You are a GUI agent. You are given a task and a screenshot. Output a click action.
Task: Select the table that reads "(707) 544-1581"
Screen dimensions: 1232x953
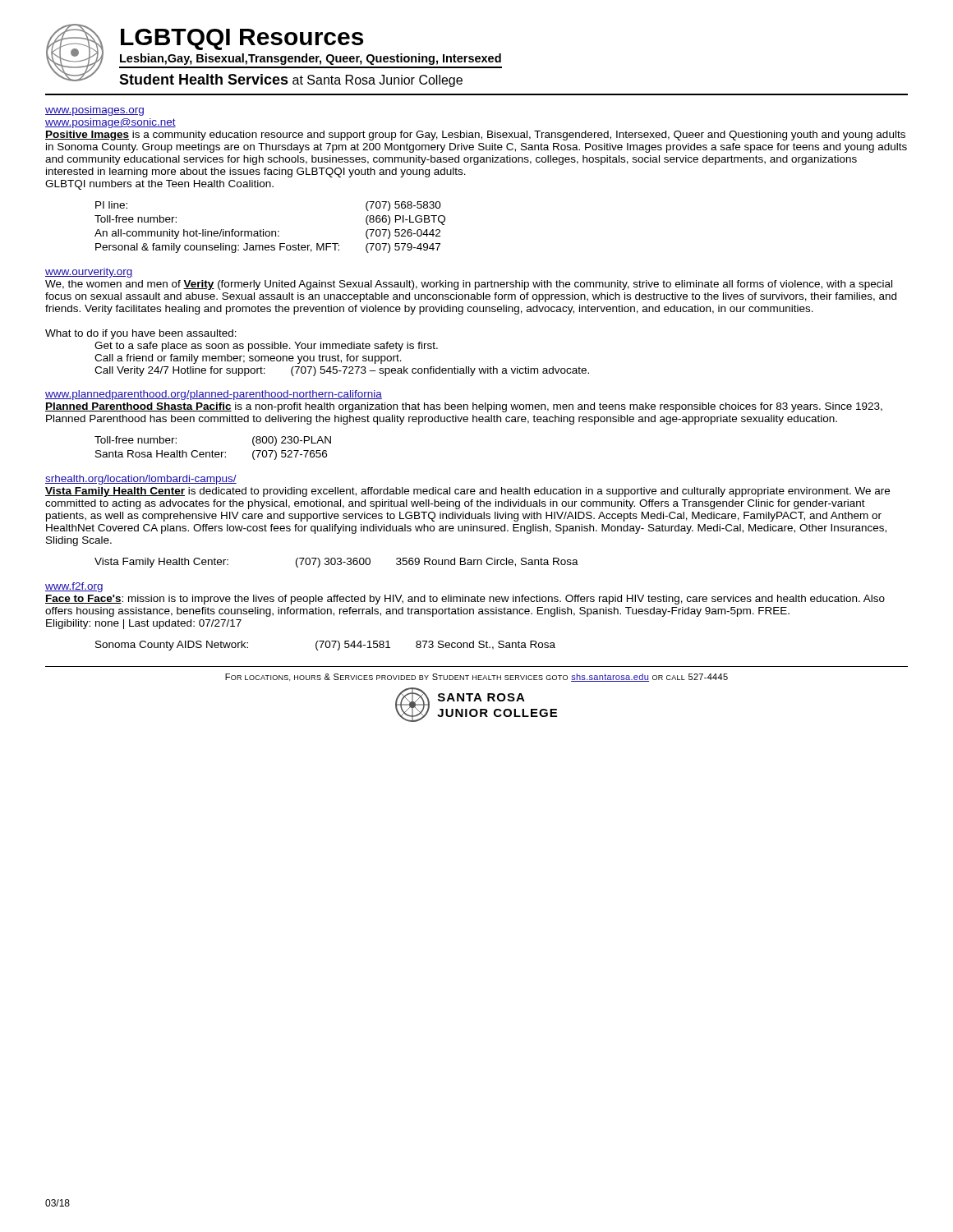point(476,644)
